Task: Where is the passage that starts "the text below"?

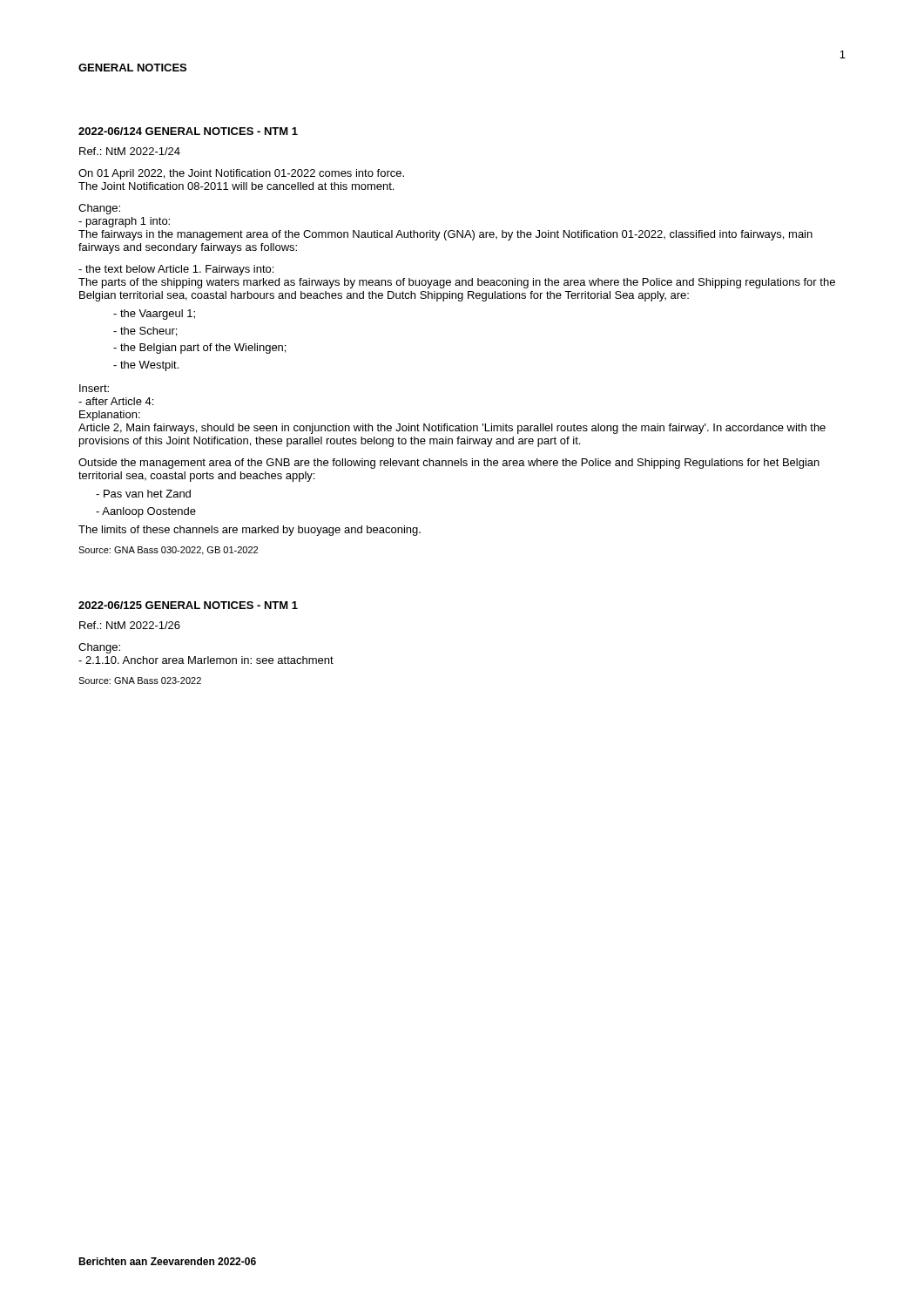Action: [x=457, y=282]
